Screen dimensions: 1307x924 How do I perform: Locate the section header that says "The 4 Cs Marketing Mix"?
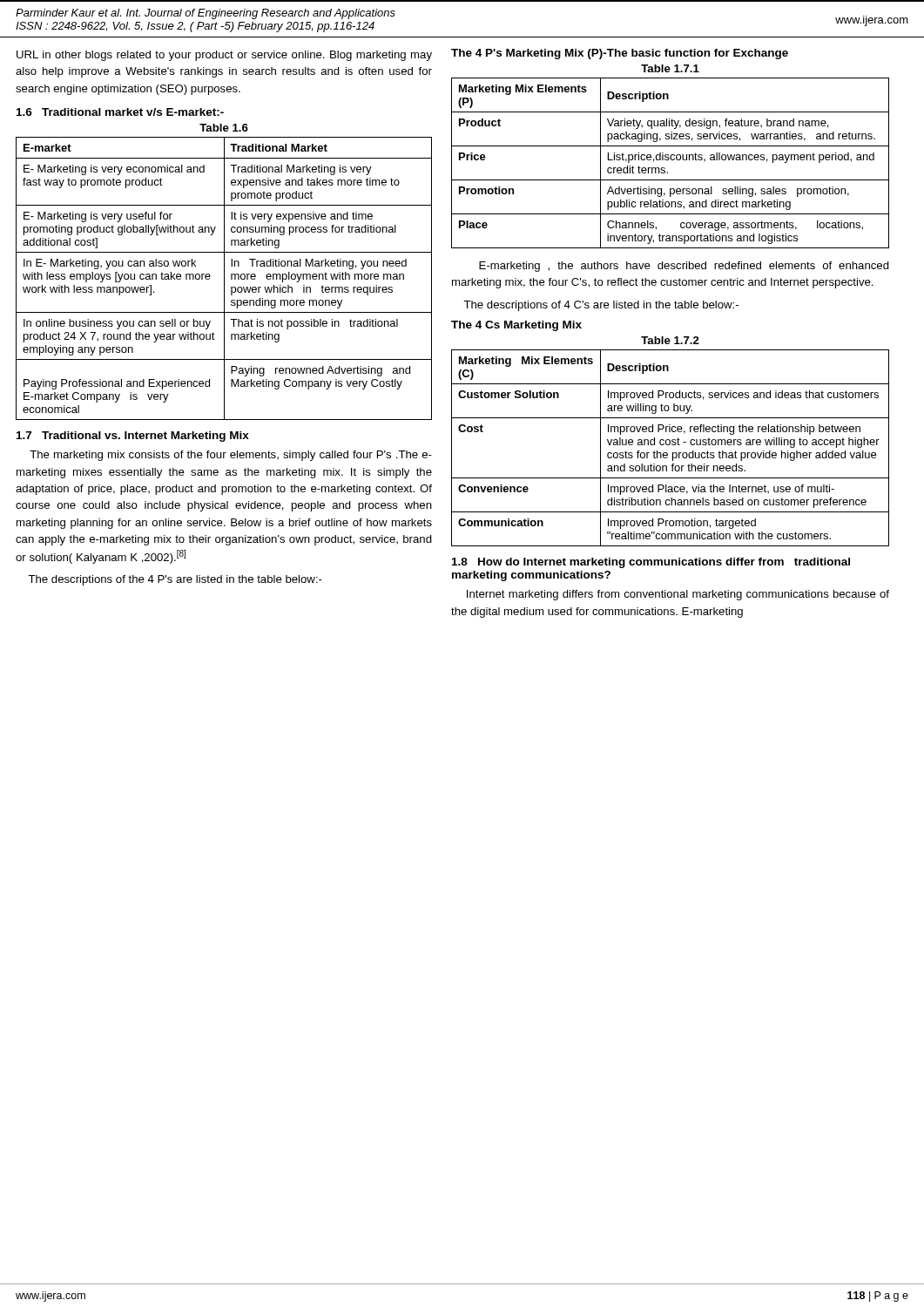click(516, 325)
